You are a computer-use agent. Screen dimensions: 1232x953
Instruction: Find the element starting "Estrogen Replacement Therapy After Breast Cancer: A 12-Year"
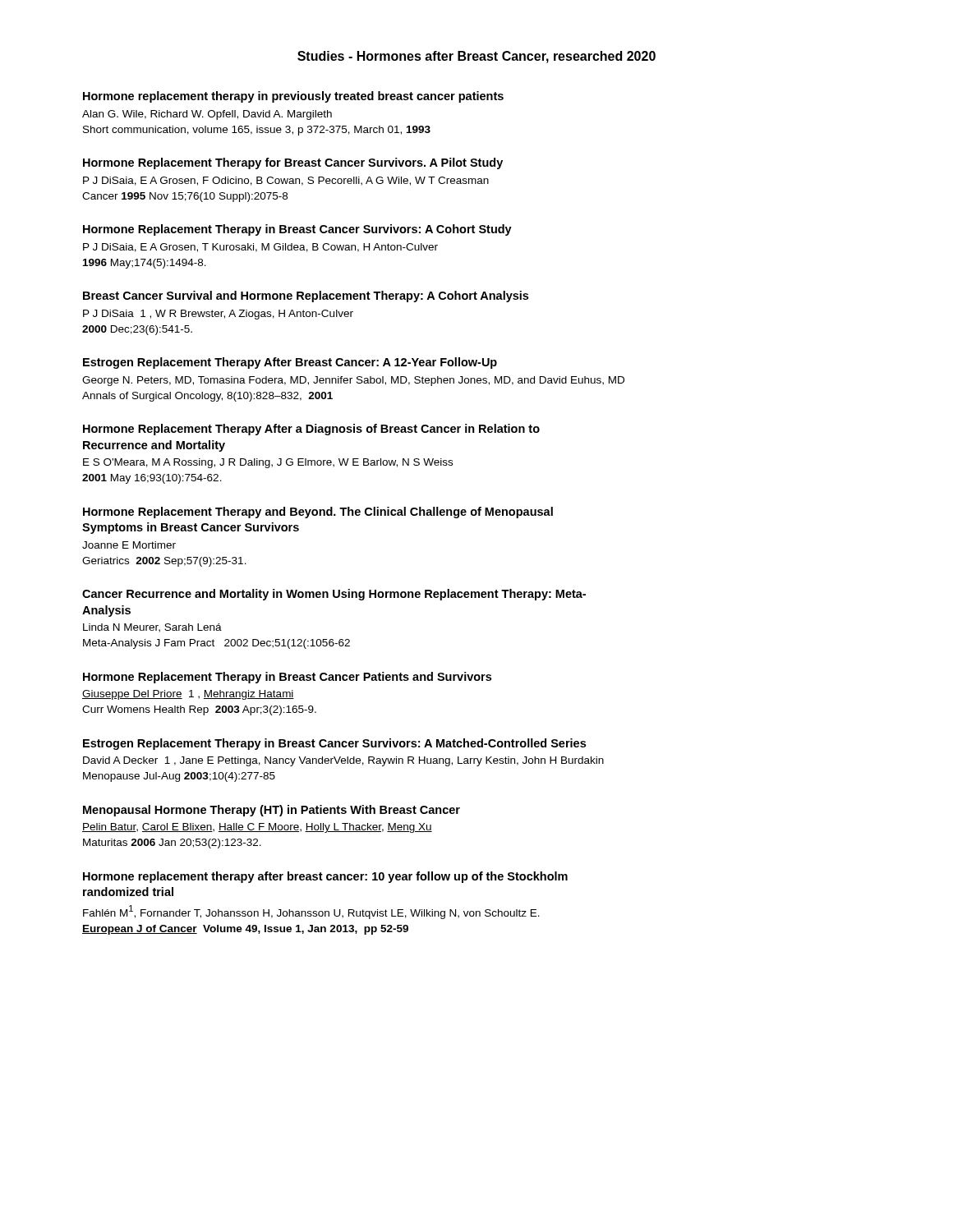pos(476,379)
